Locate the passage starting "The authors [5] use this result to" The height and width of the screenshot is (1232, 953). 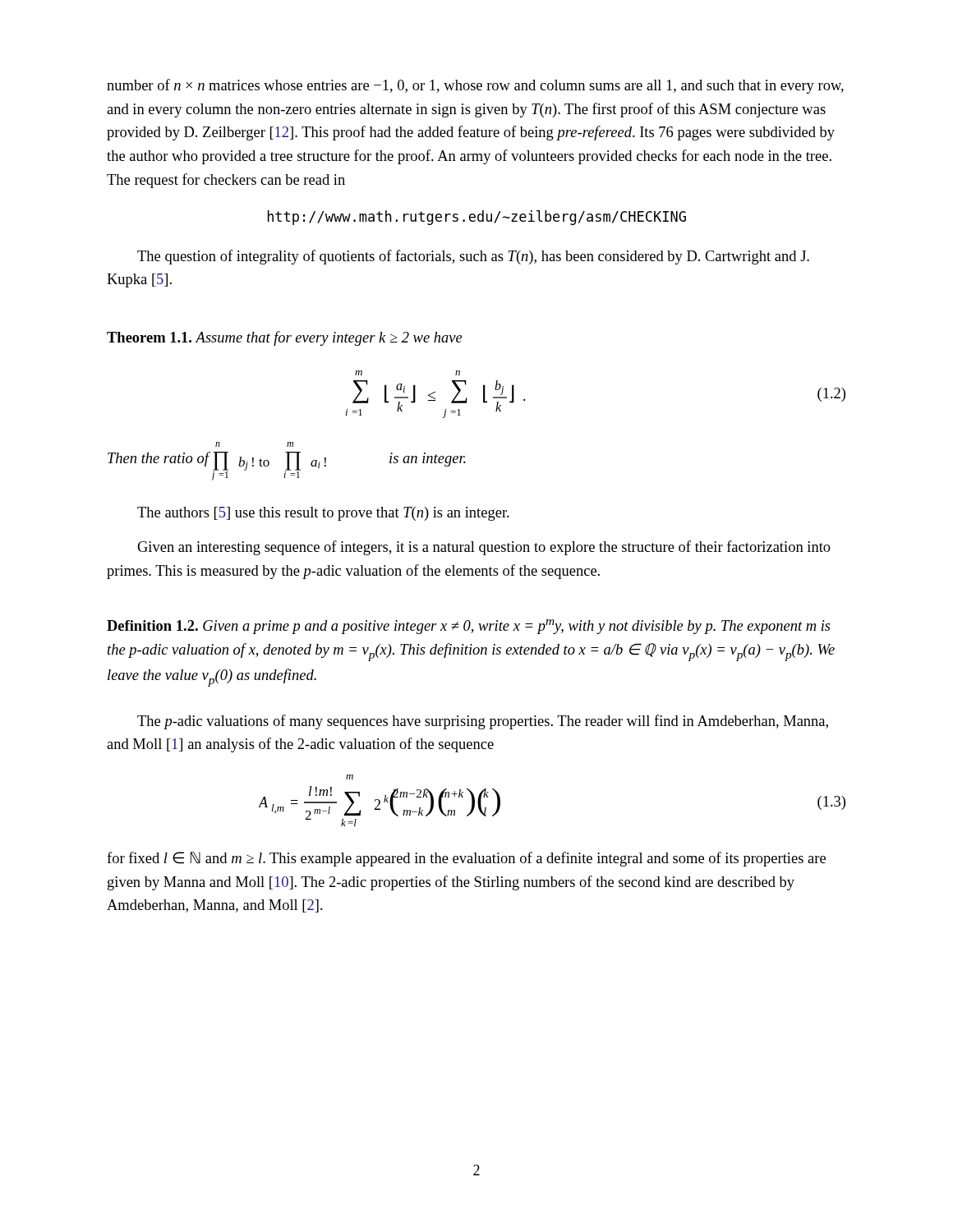(x=476, y=513)
